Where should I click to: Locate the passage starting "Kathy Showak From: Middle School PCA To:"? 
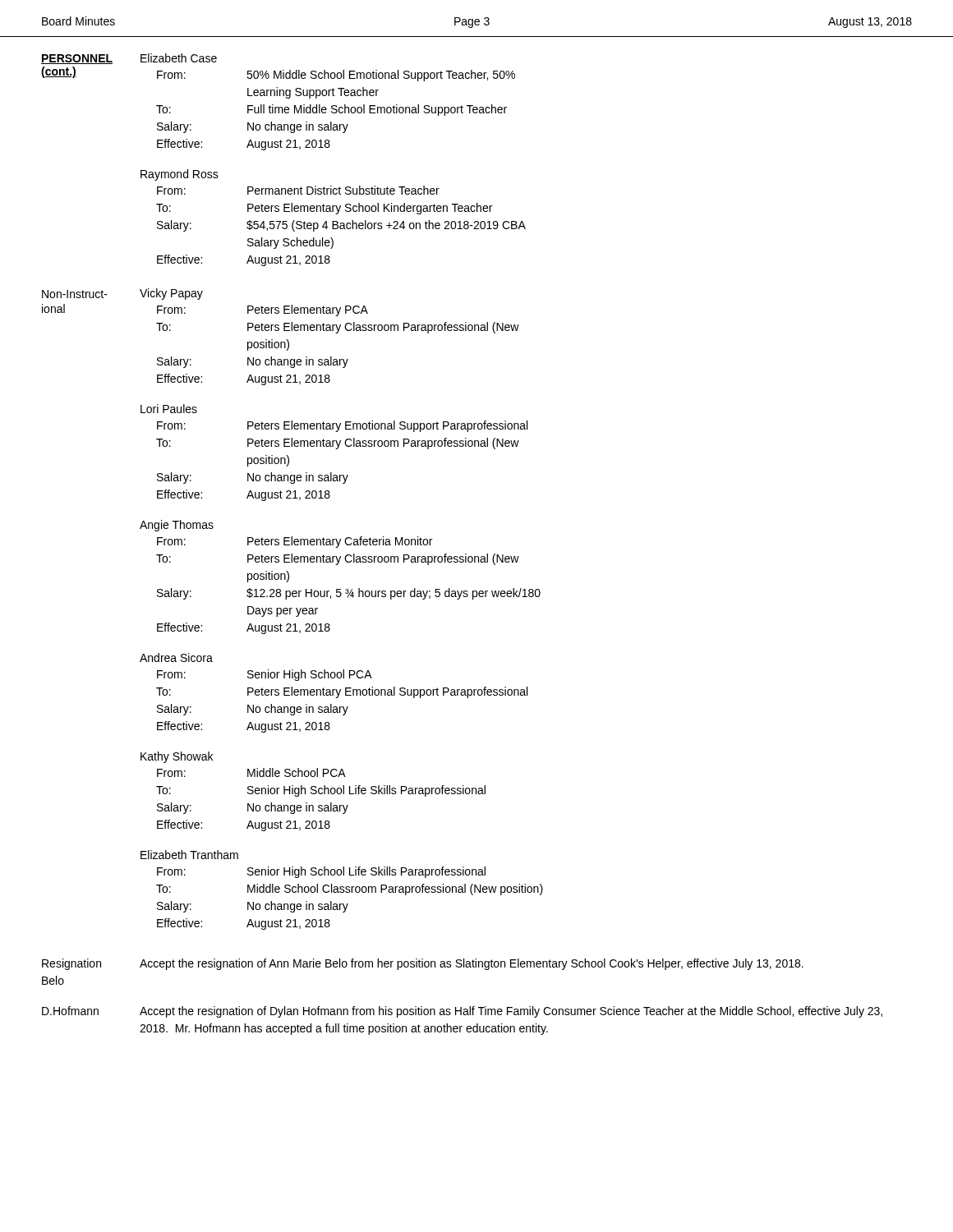click(x=177, y=757)
